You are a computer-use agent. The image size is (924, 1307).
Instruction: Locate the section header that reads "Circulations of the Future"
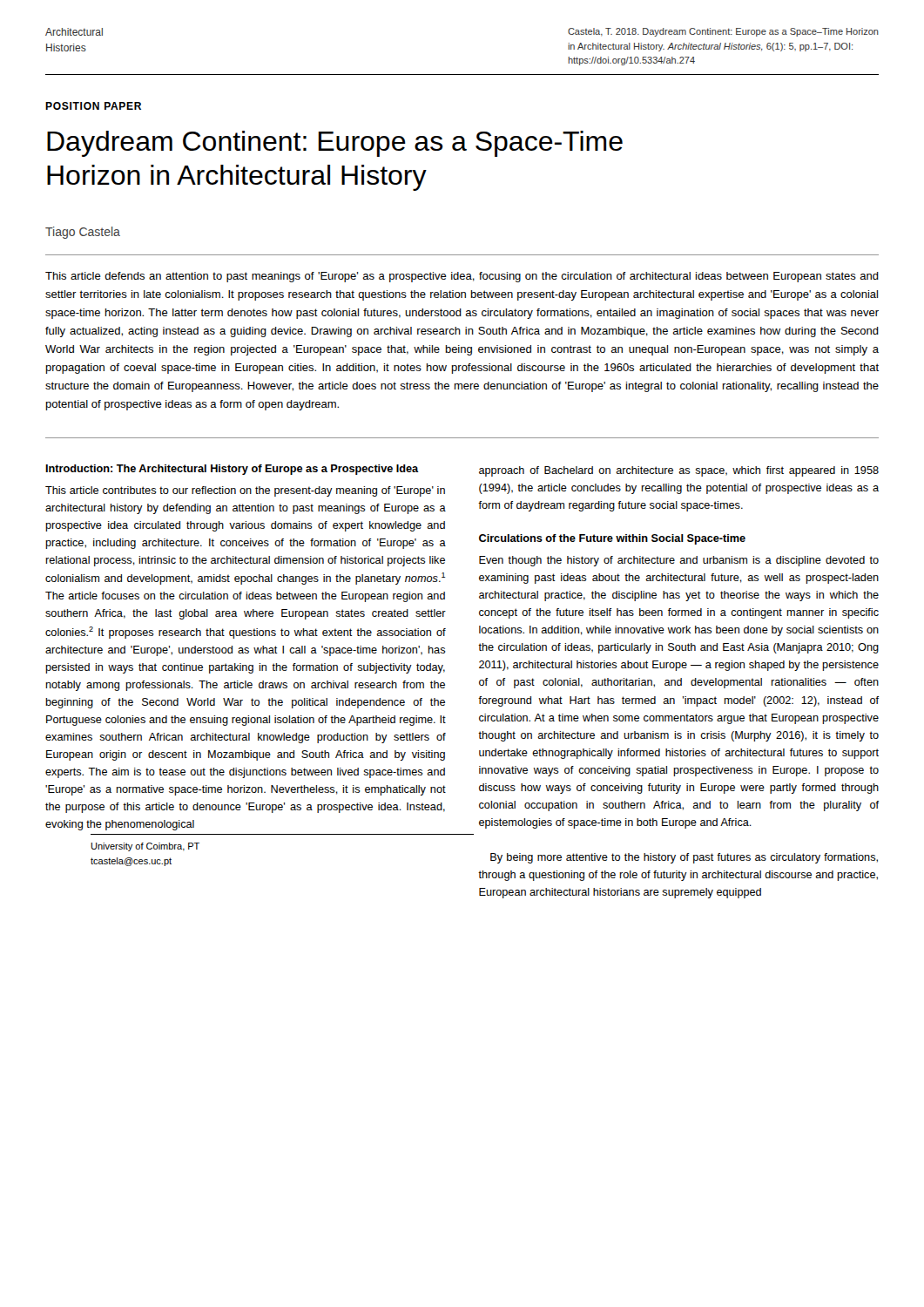612,539
